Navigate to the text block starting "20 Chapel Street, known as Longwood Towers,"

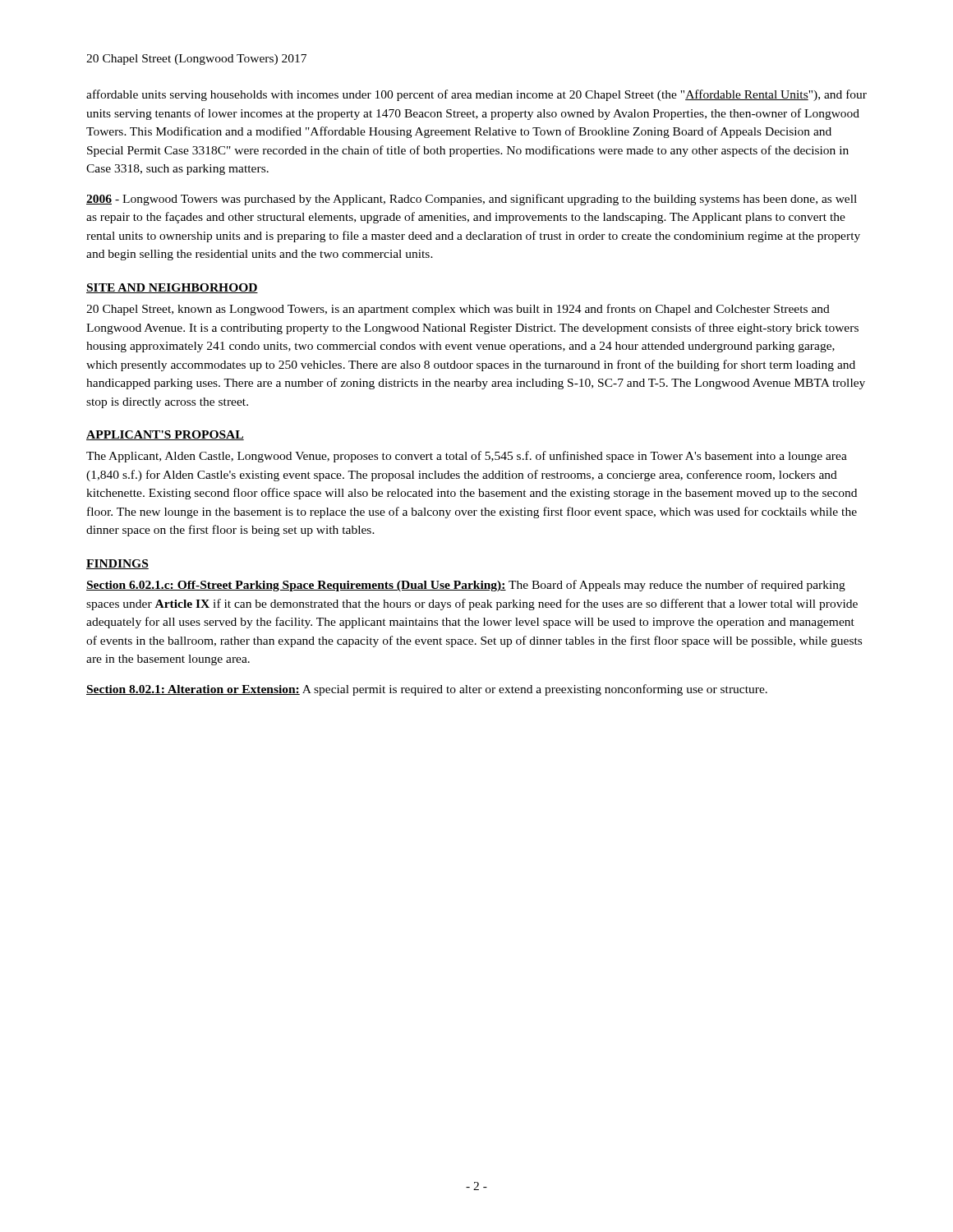pos(476,355)
